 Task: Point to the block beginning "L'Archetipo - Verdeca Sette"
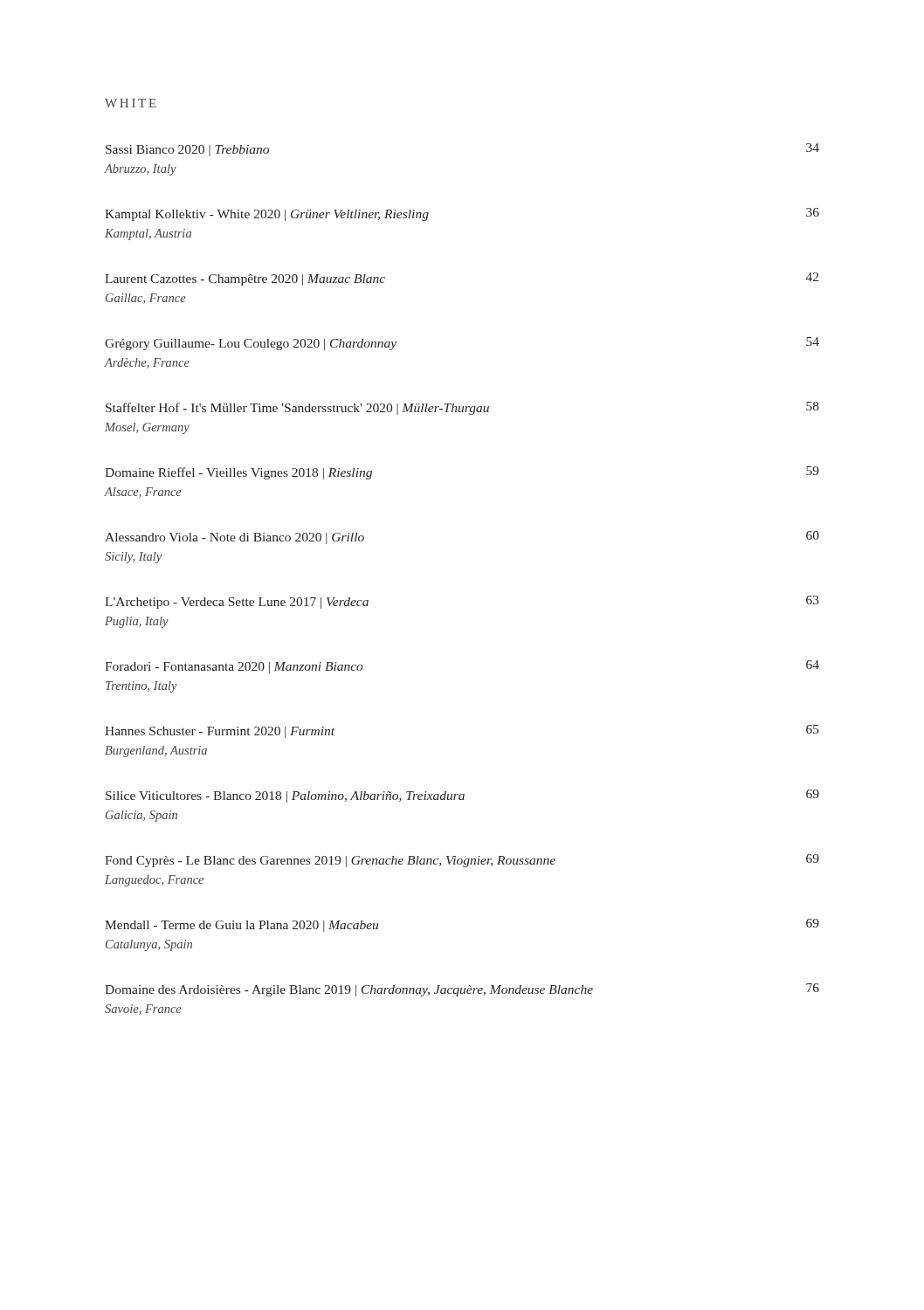(x=238, y=603)
